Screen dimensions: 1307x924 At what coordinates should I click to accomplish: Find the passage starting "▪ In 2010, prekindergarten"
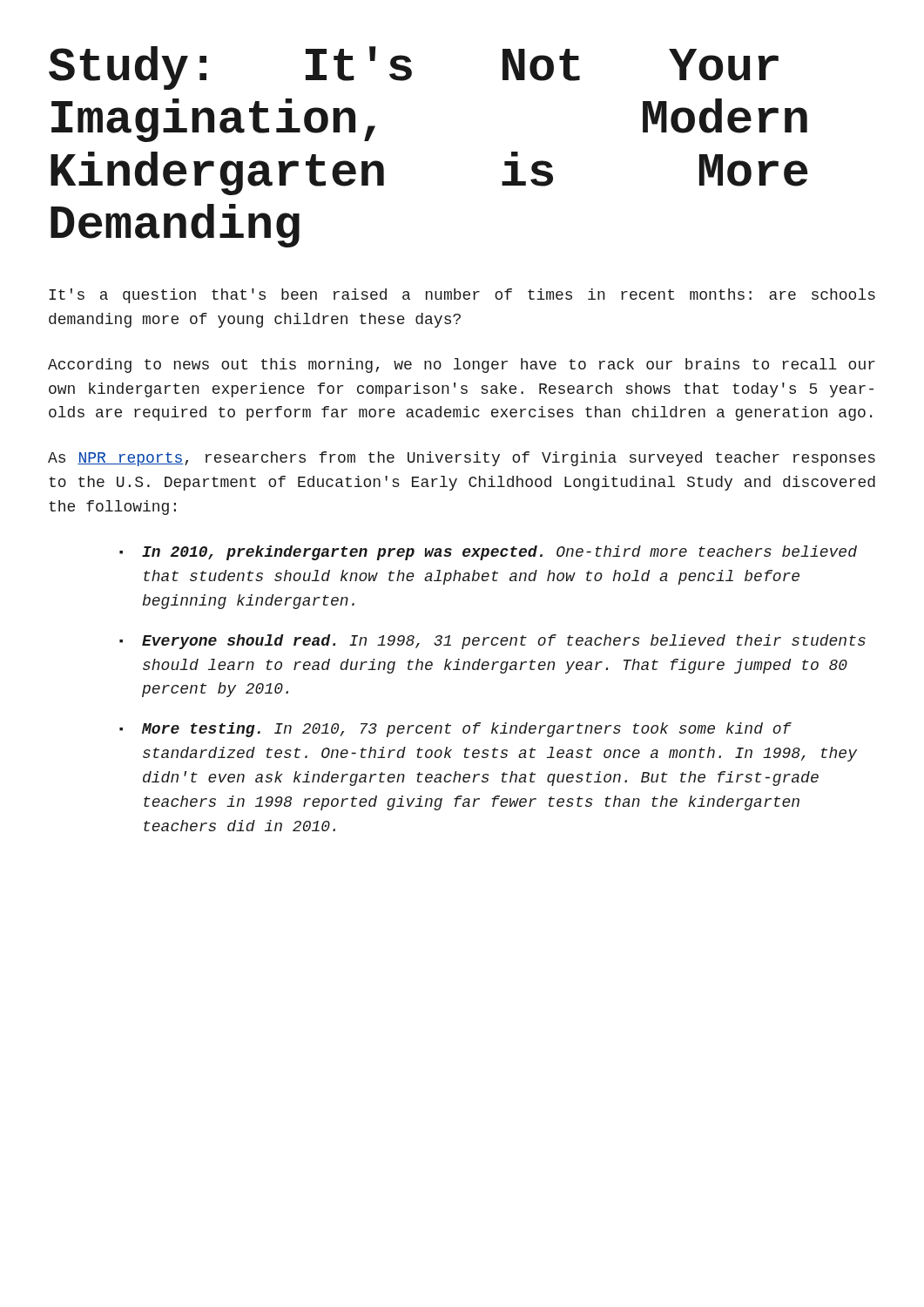(497, 578)
